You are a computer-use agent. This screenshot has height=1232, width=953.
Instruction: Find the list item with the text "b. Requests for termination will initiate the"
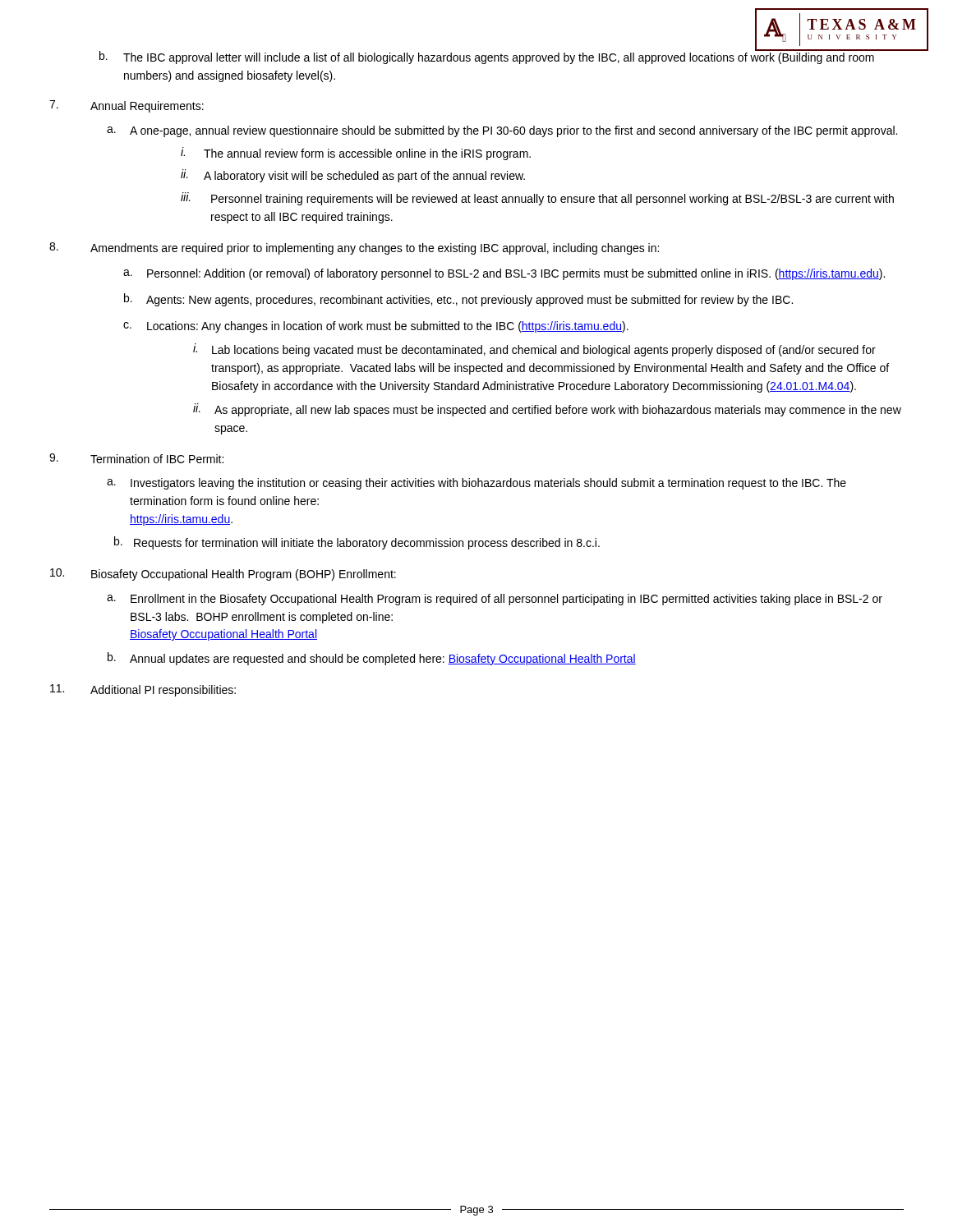(509, 544)
